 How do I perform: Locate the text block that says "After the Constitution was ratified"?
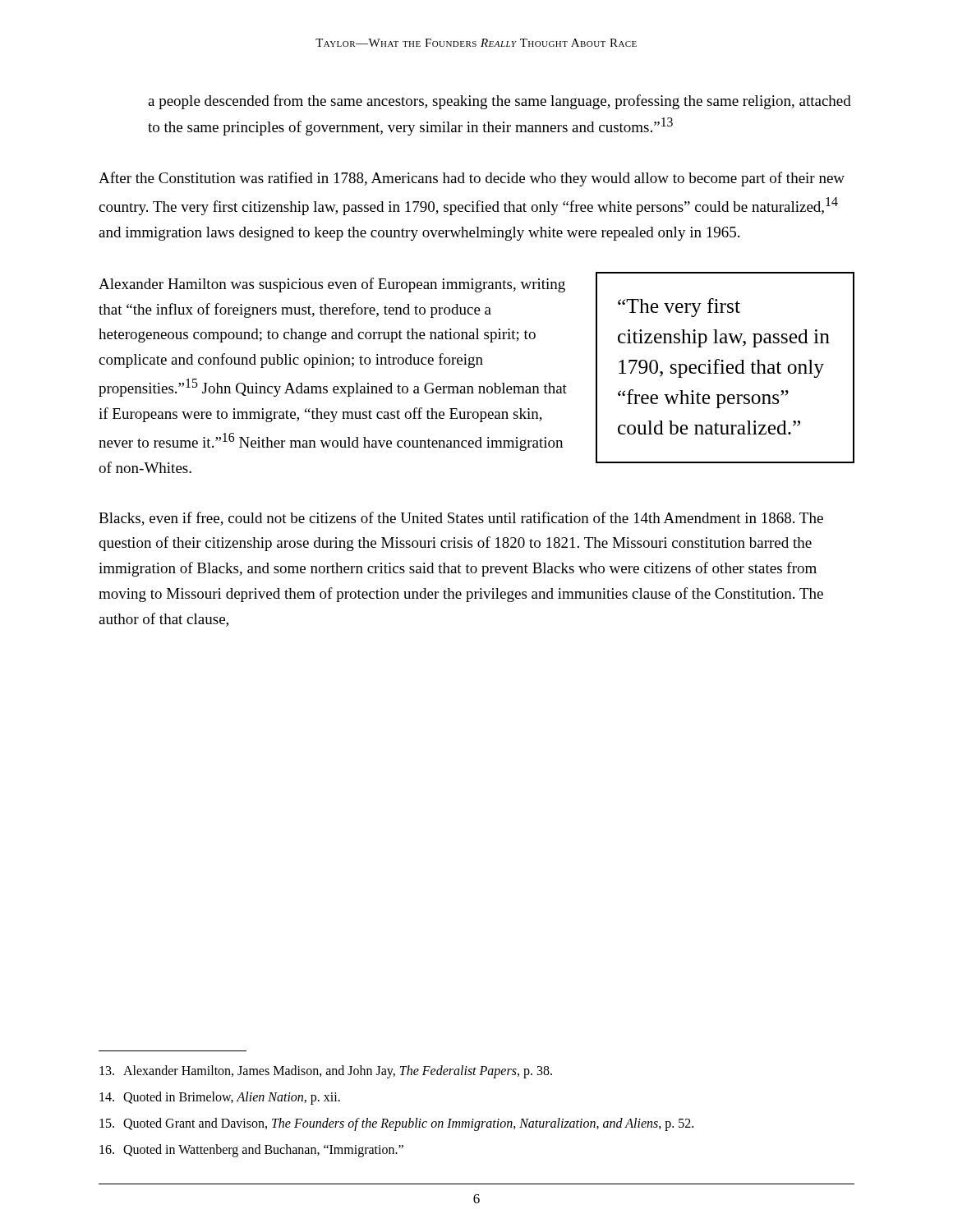[472, 205]
